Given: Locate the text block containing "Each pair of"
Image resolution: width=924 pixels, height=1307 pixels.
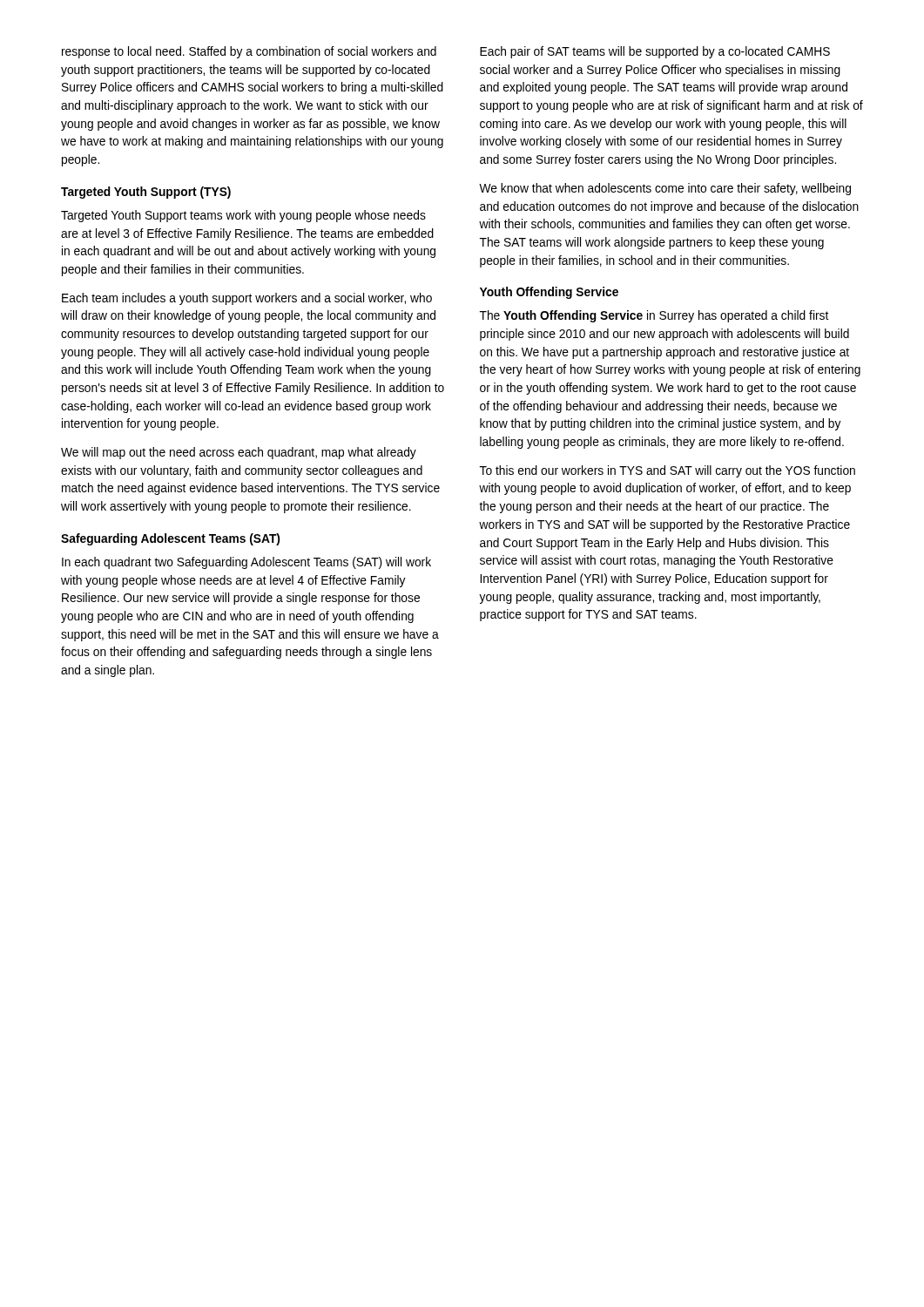Looking at the screenshot, I should 671,107.
